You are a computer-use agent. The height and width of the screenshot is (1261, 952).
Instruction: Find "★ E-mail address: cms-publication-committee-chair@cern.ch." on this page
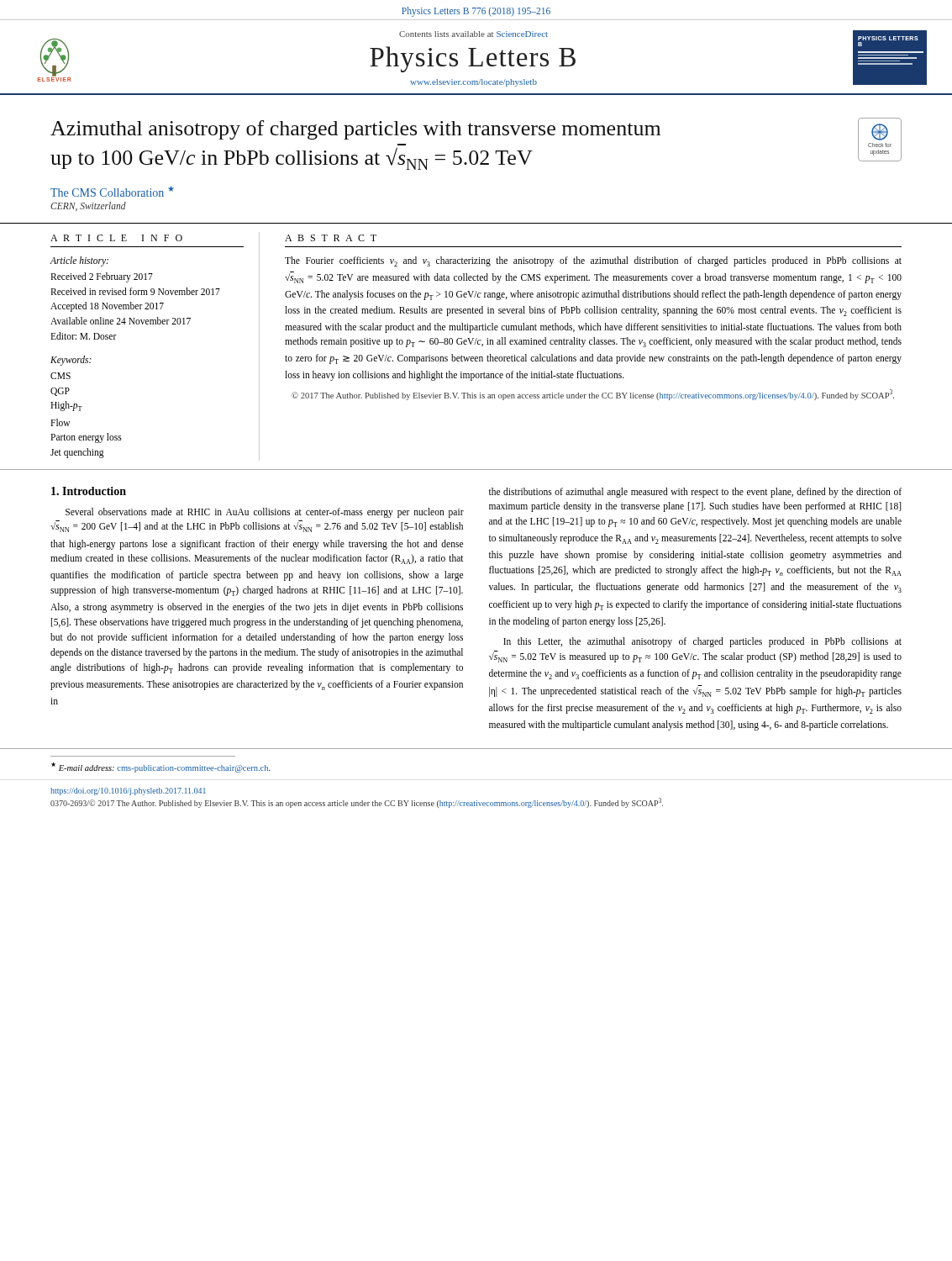pos(161,766)
